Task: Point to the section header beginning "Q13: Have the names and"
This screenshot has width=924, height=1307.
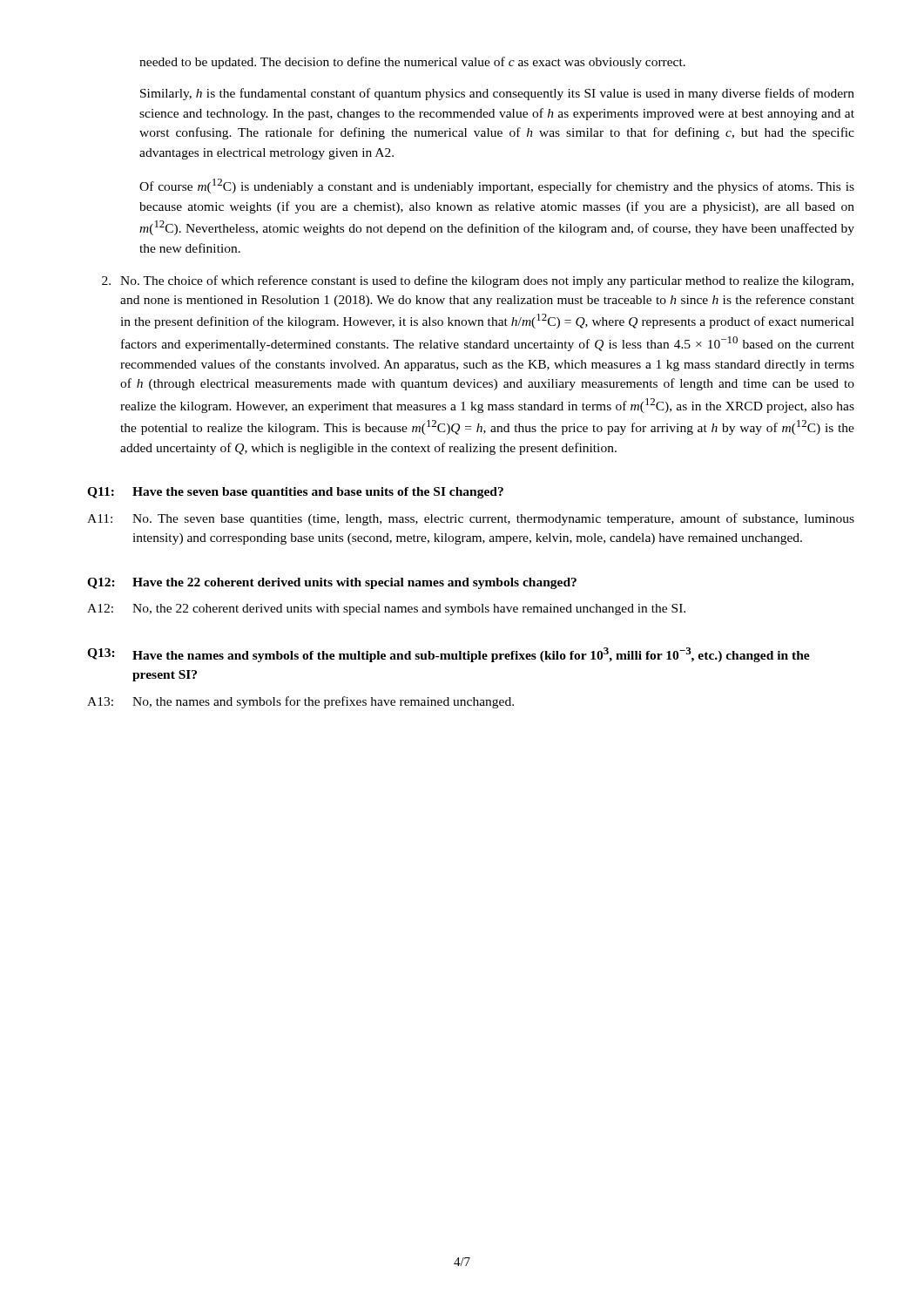Action: tap(471, 664)
